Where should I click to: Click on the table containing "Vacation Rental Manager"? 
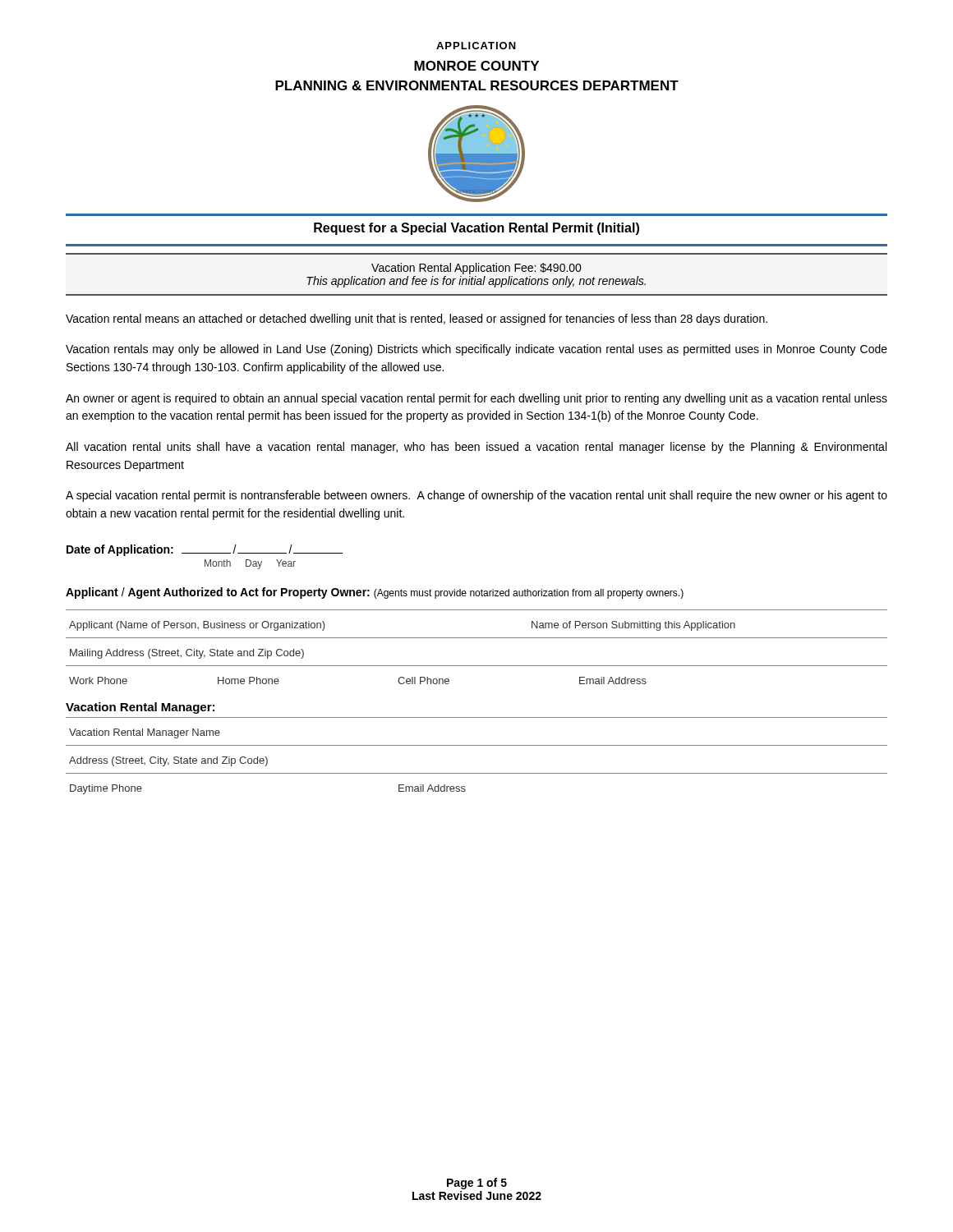pyautogui.click(x=476, y=731)
